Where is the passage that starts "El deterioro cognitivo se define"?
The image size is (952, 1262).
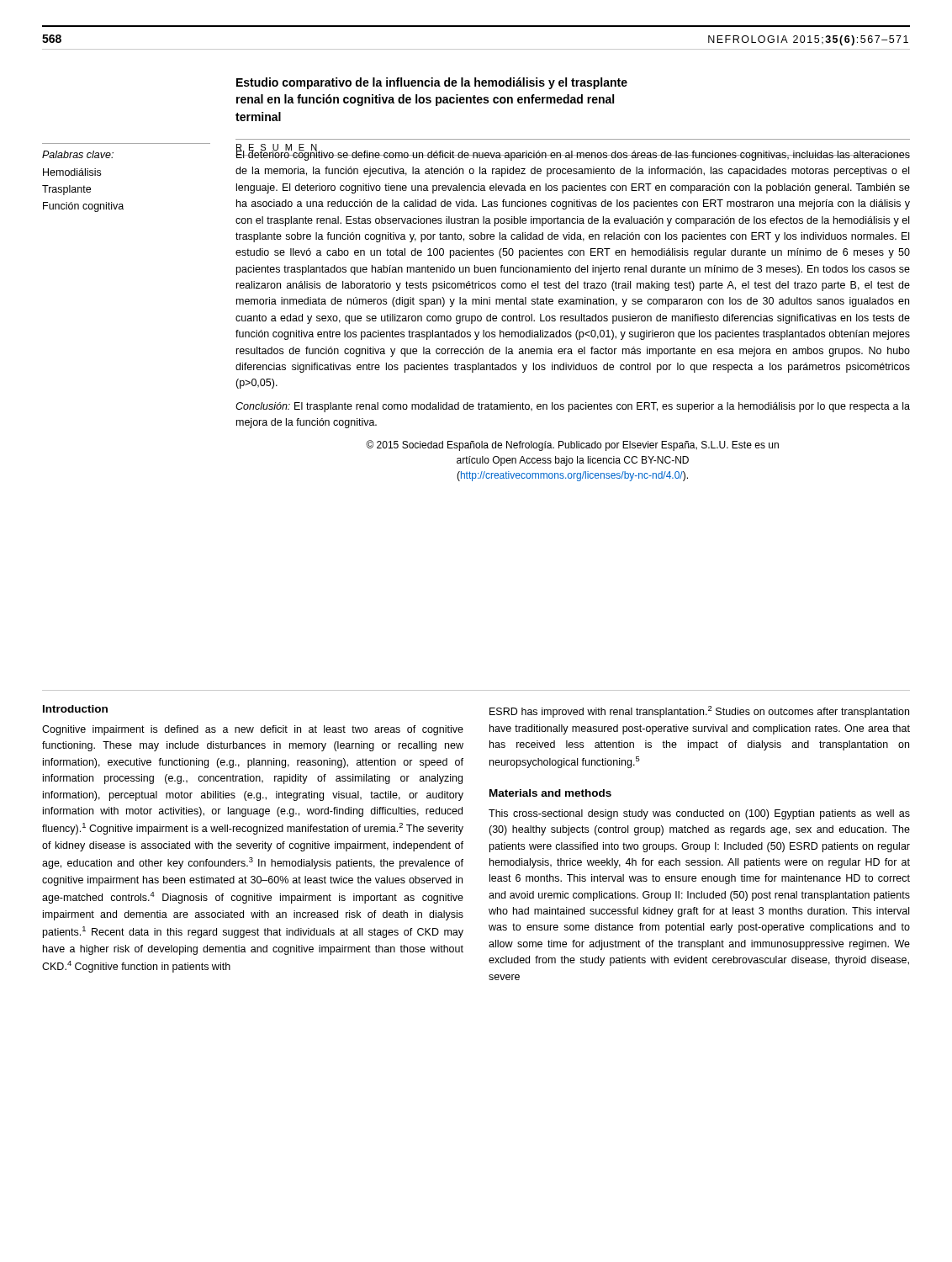(573, 315)
